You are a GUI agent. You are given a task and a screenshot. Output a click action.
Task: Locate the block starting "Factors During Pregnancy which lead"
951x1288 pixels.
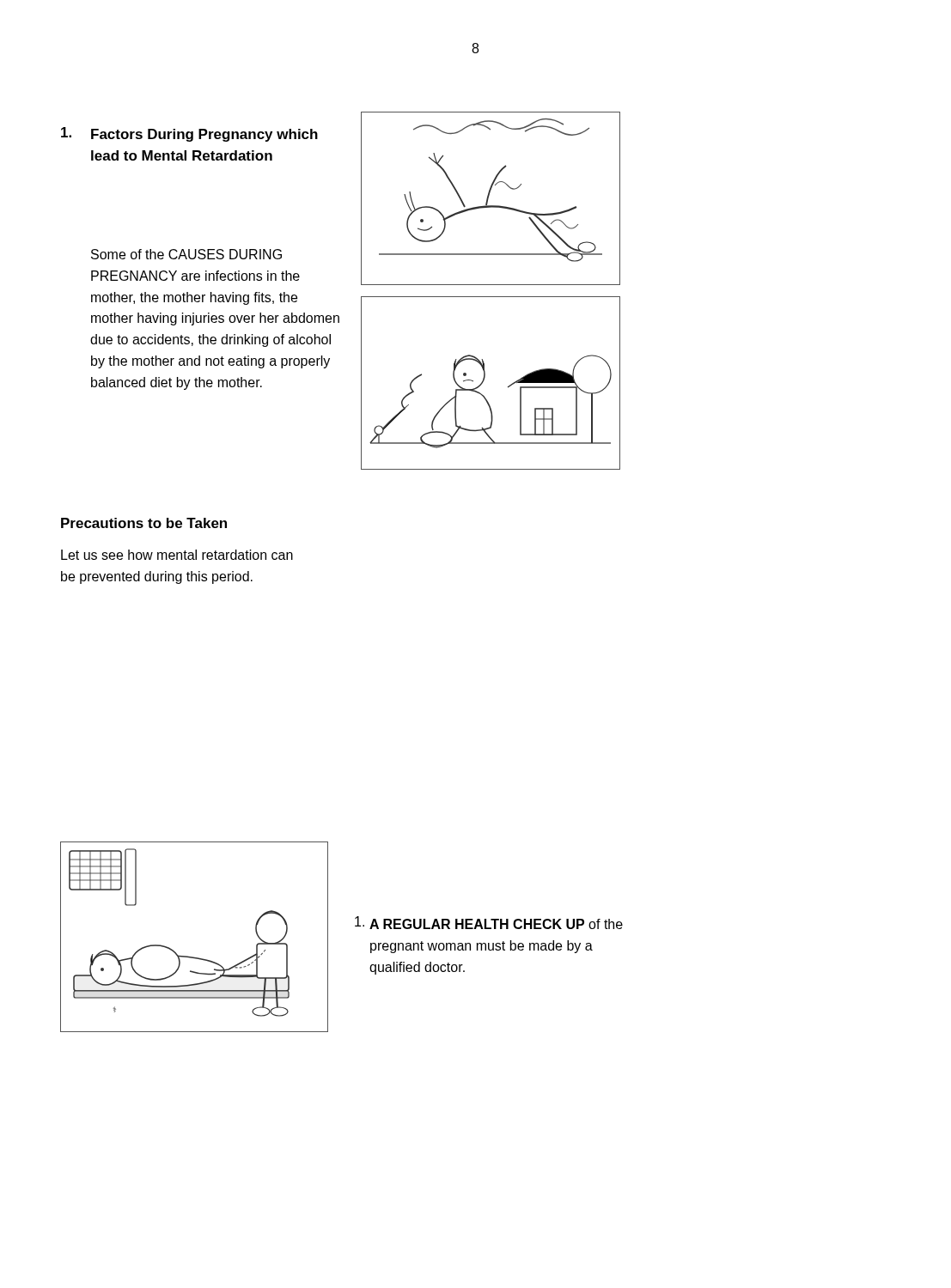[x=204, y=145]
